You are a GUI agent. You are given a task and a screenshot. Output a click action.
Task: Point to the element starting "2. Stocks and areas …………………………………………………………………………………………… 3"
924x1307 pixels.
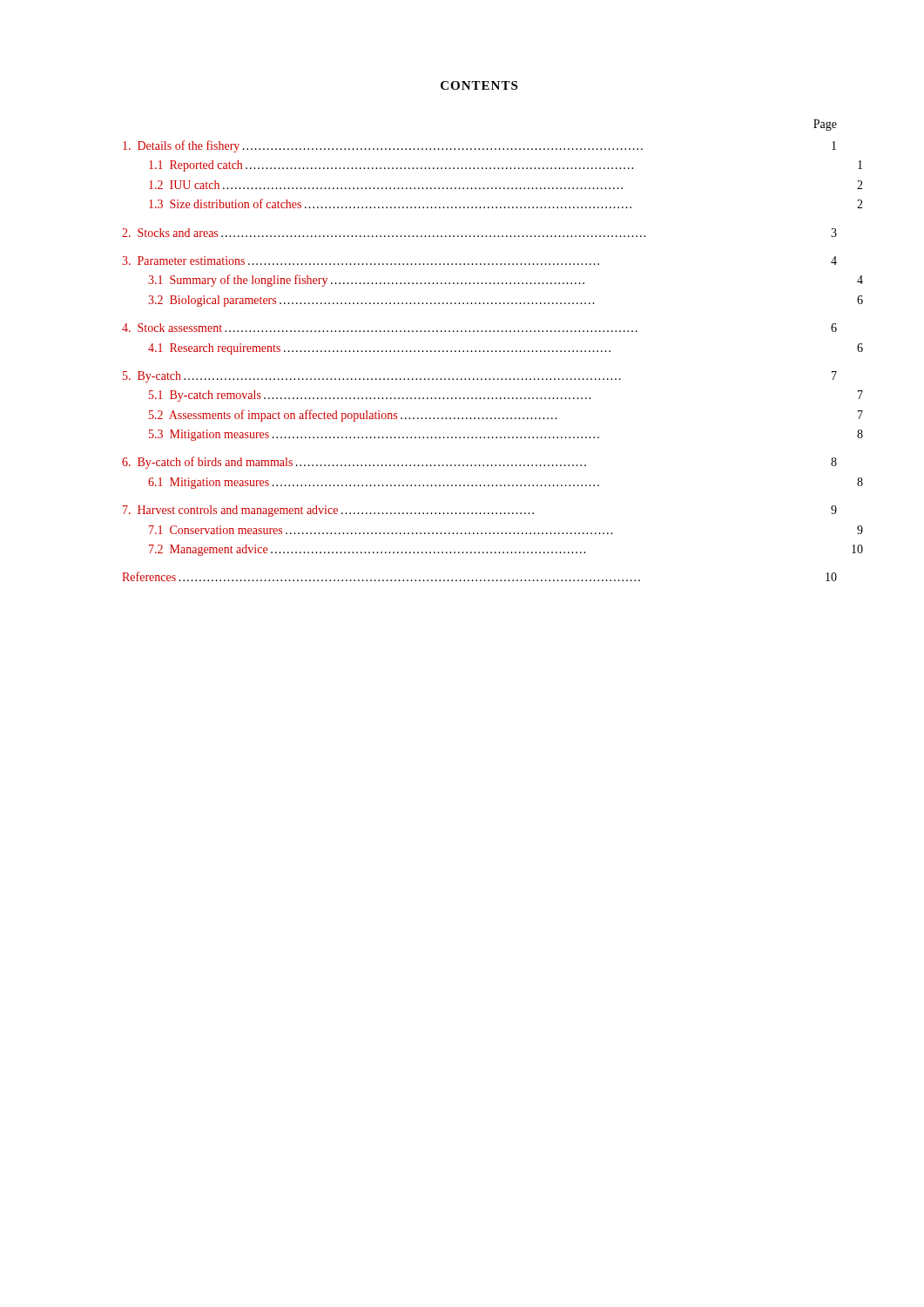tap(479, 233)
